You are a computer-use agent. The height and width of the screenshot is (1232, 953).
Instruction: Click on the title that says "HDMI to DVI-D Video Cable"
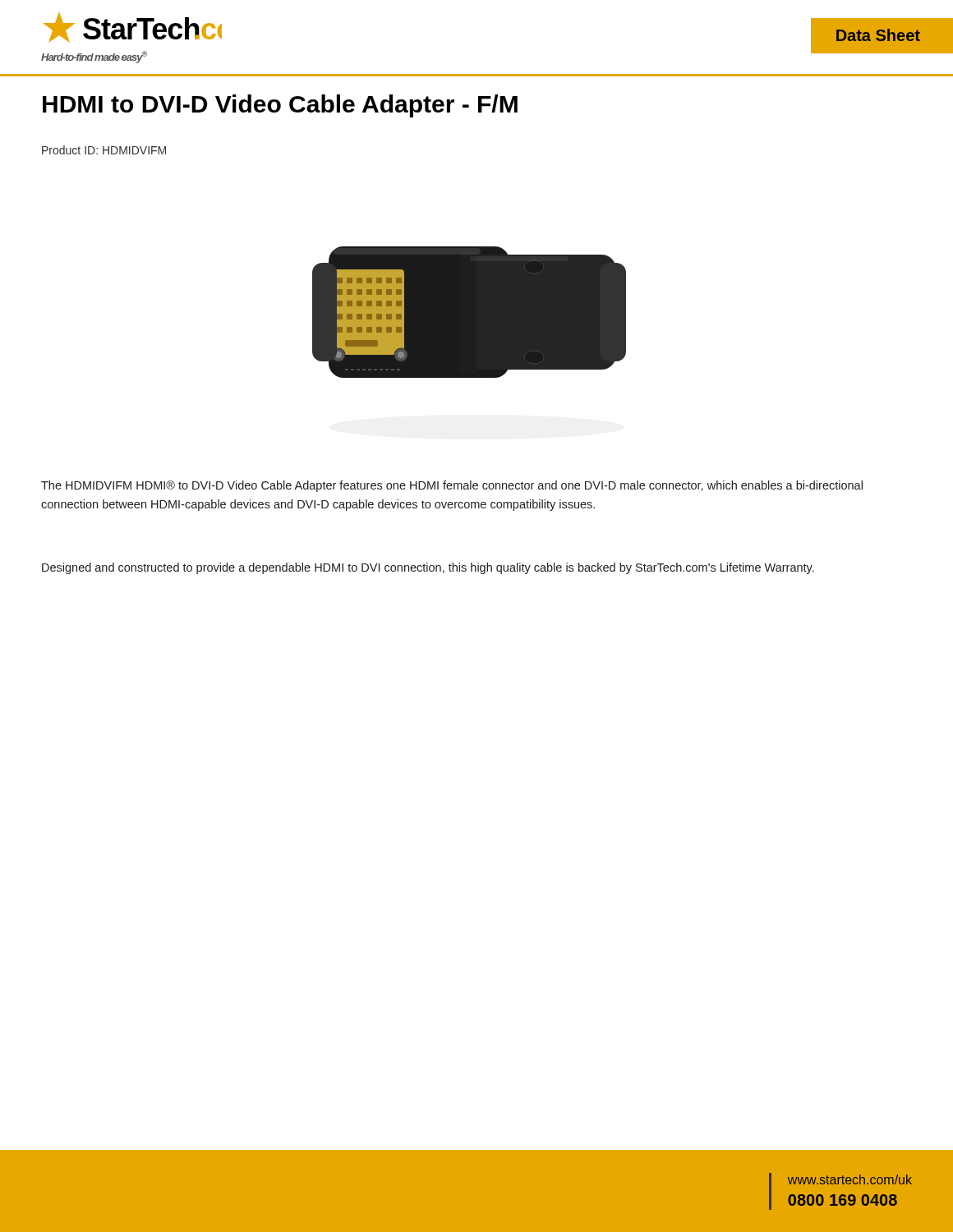(x=476, y=104)
